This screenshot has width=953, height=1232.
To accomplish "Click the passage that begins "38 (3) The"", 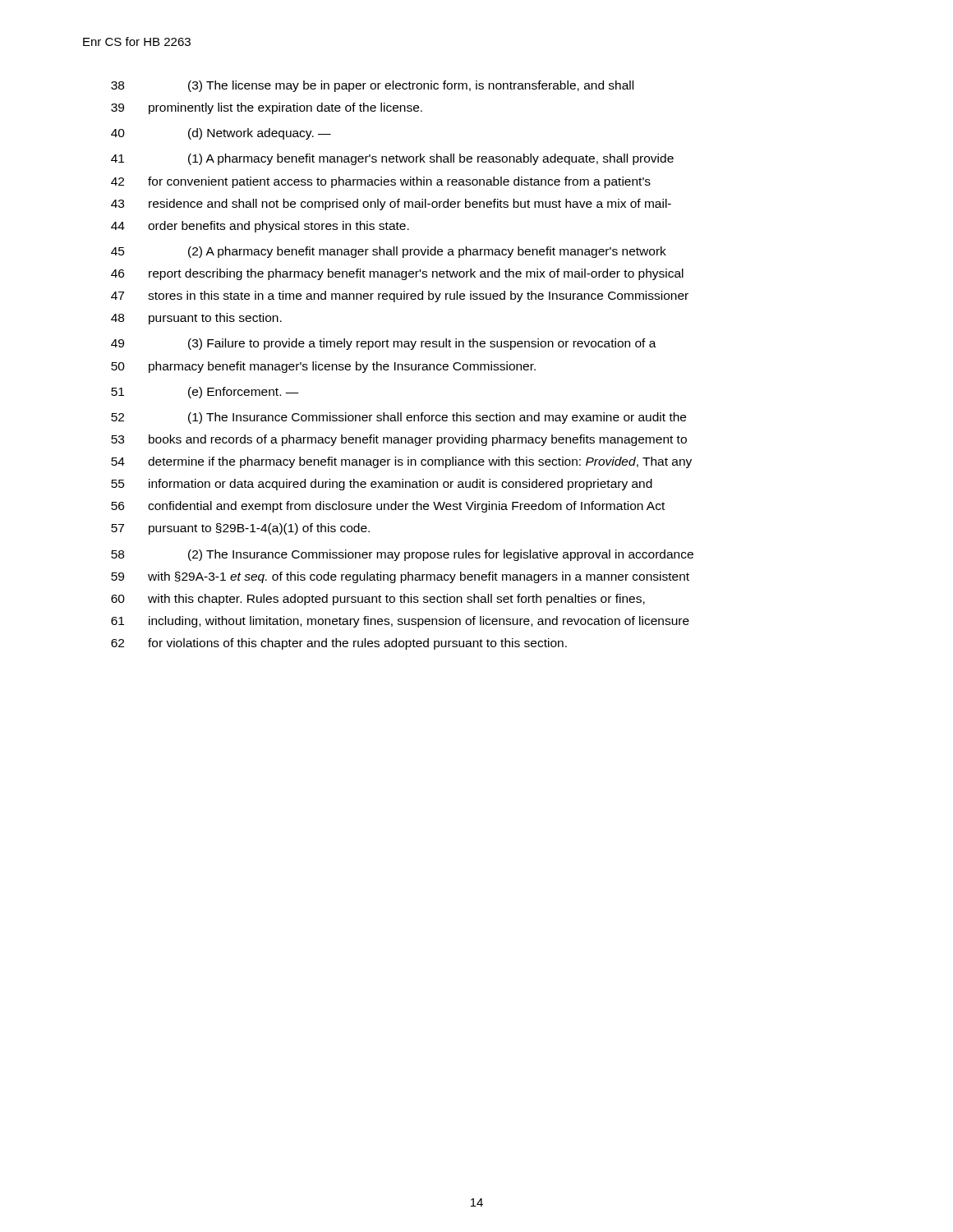I will [x=476, y=96].
